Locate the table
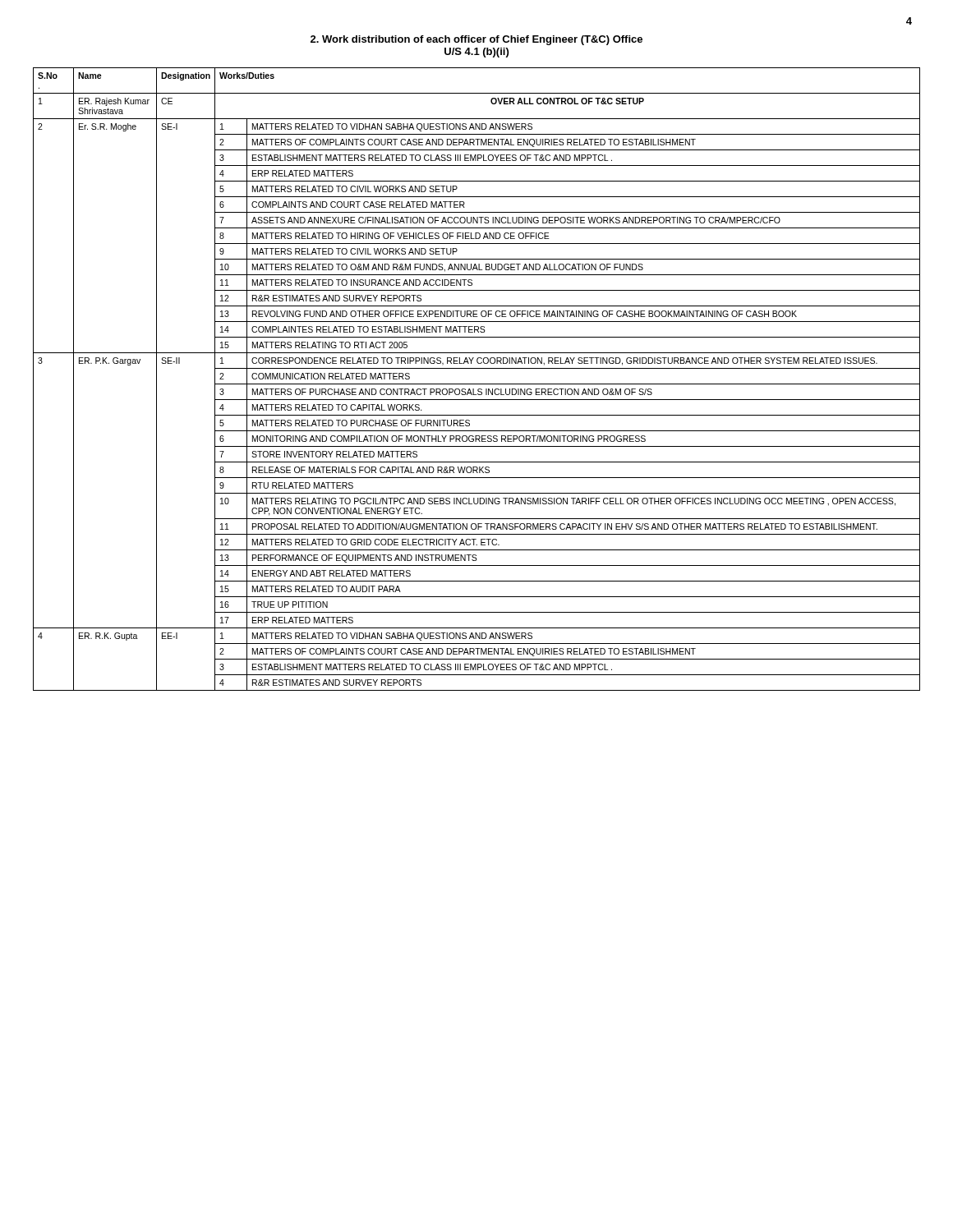Screen dimensions: 1232x953 pyautogui.click(x=476, y=379)
